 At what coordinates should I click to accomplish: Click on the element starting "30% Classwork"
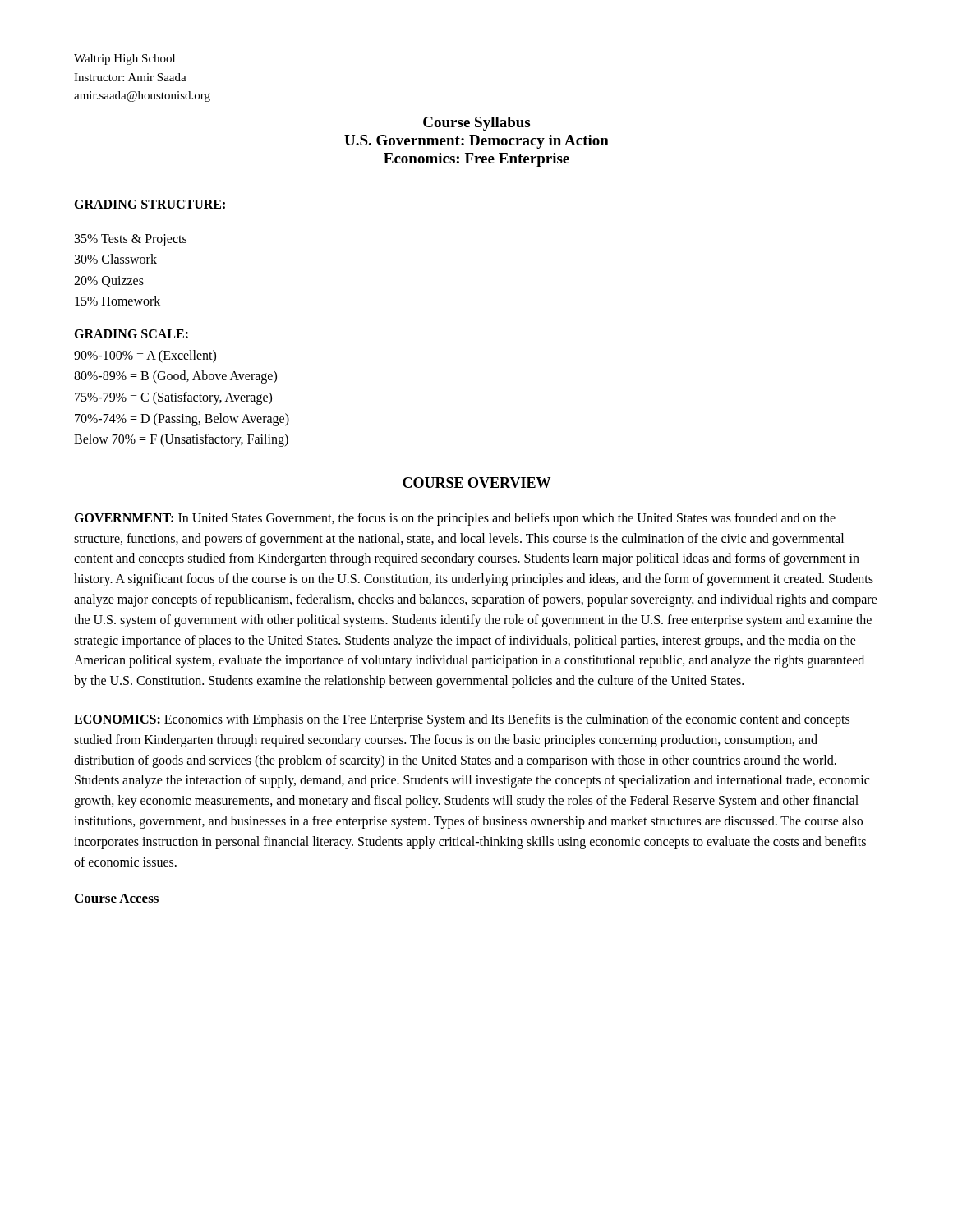pyautogui.click(x=115, y=259)
